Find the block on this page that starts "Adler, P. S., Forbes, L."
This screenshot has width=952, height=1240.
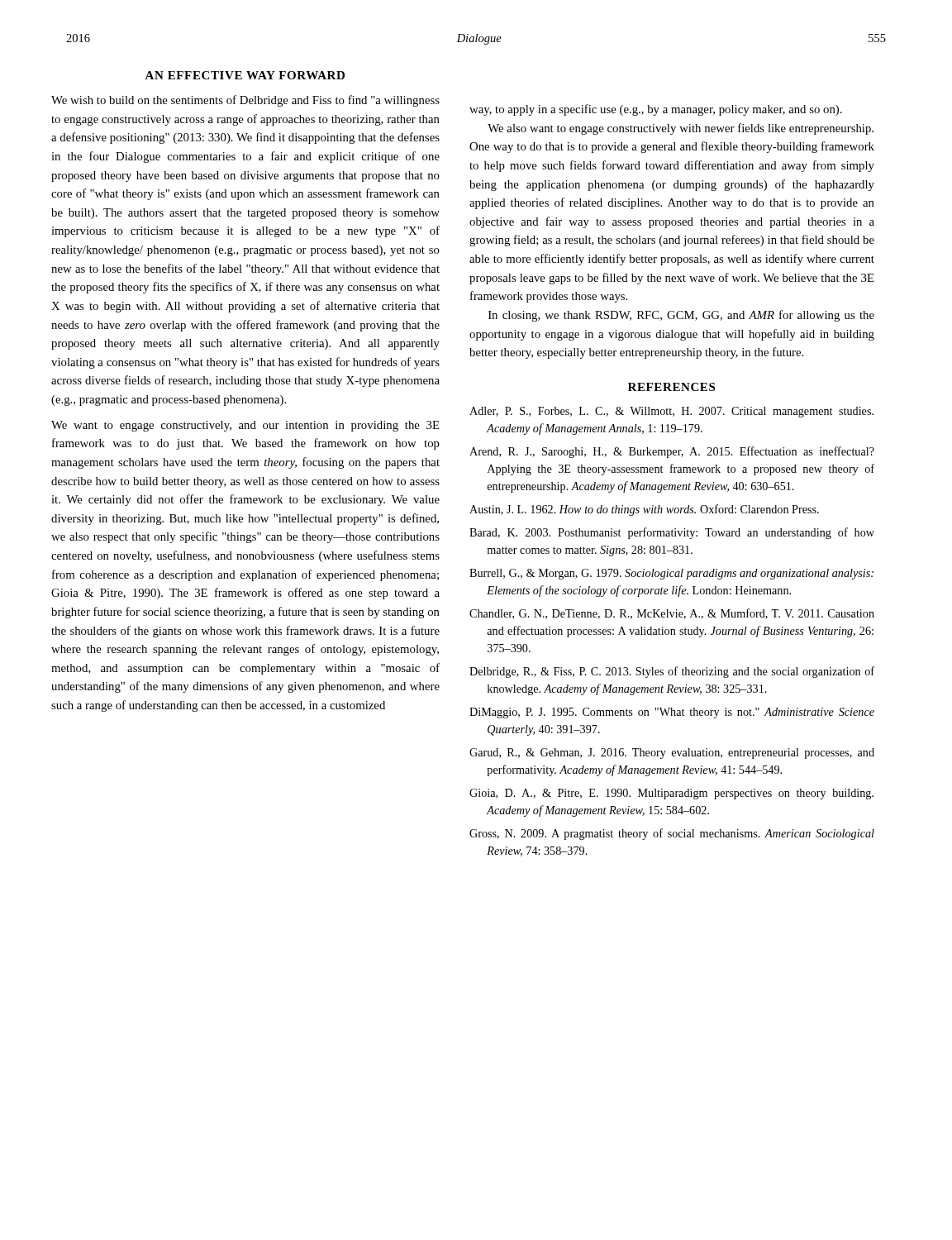point(672,419)
